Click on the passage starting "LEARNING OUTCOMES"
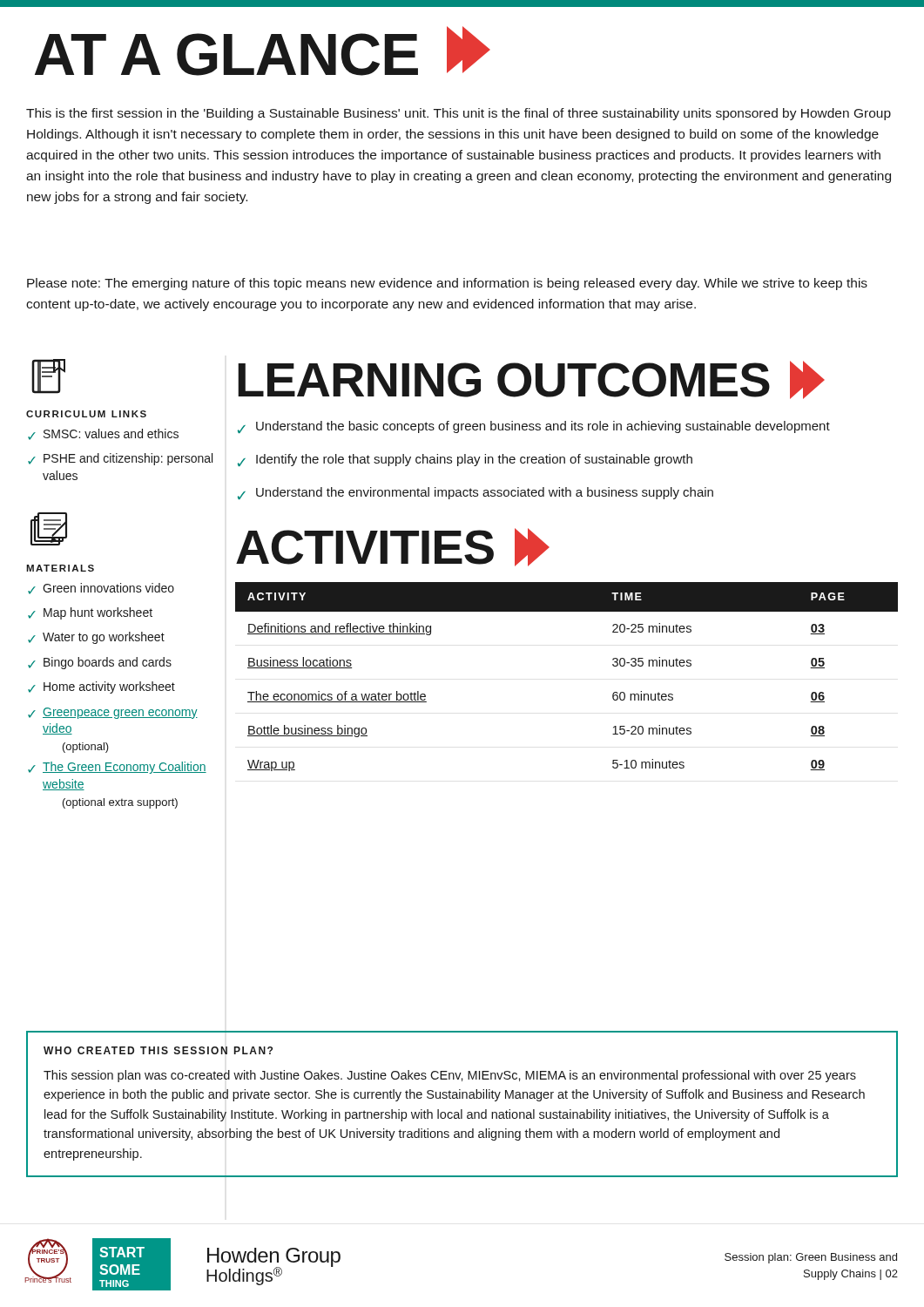The width and height of the screenshot is (924, 1307). (x=530, y=380)
